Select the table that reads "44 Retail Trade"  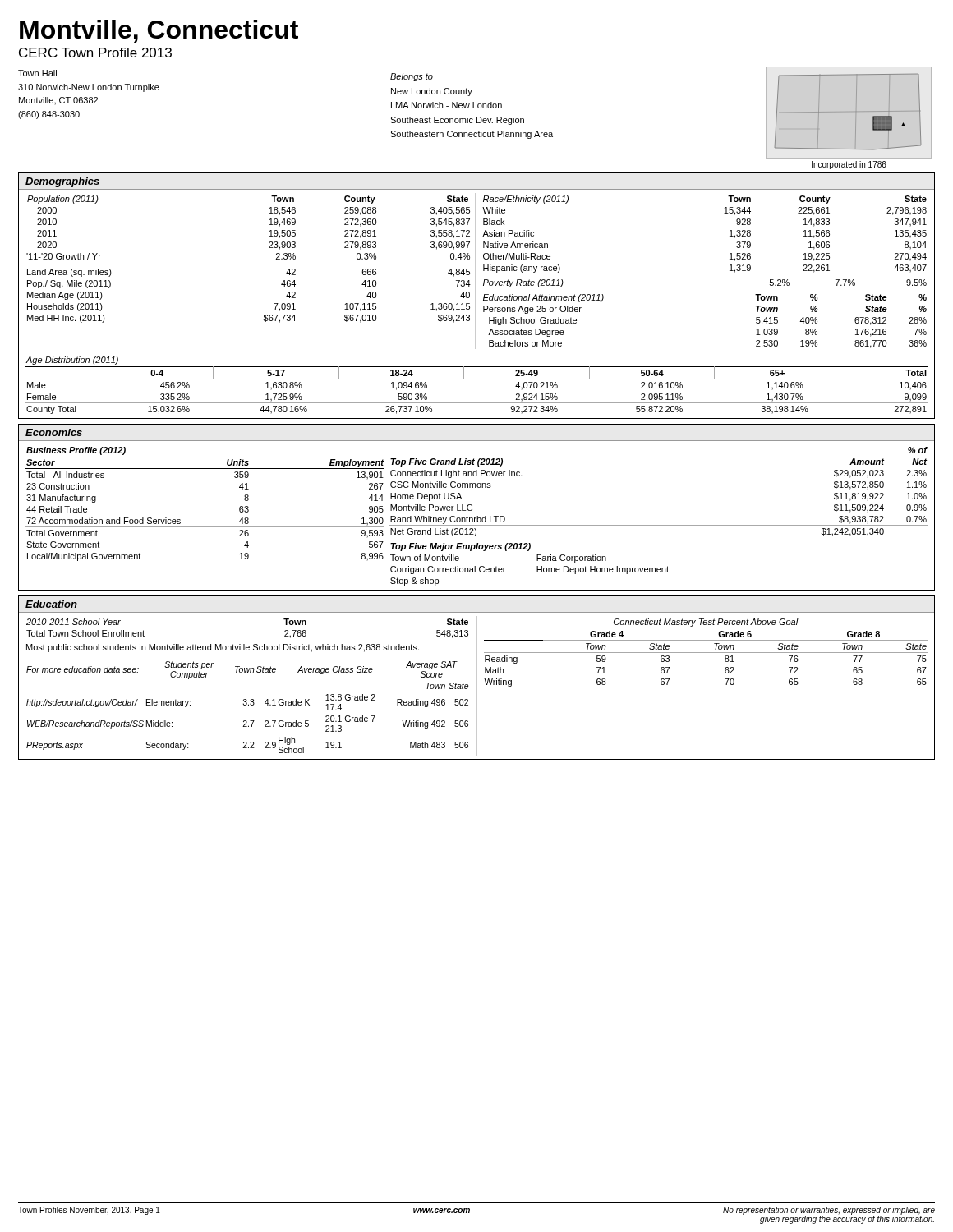pyautogui.click(x=205, y=515)
